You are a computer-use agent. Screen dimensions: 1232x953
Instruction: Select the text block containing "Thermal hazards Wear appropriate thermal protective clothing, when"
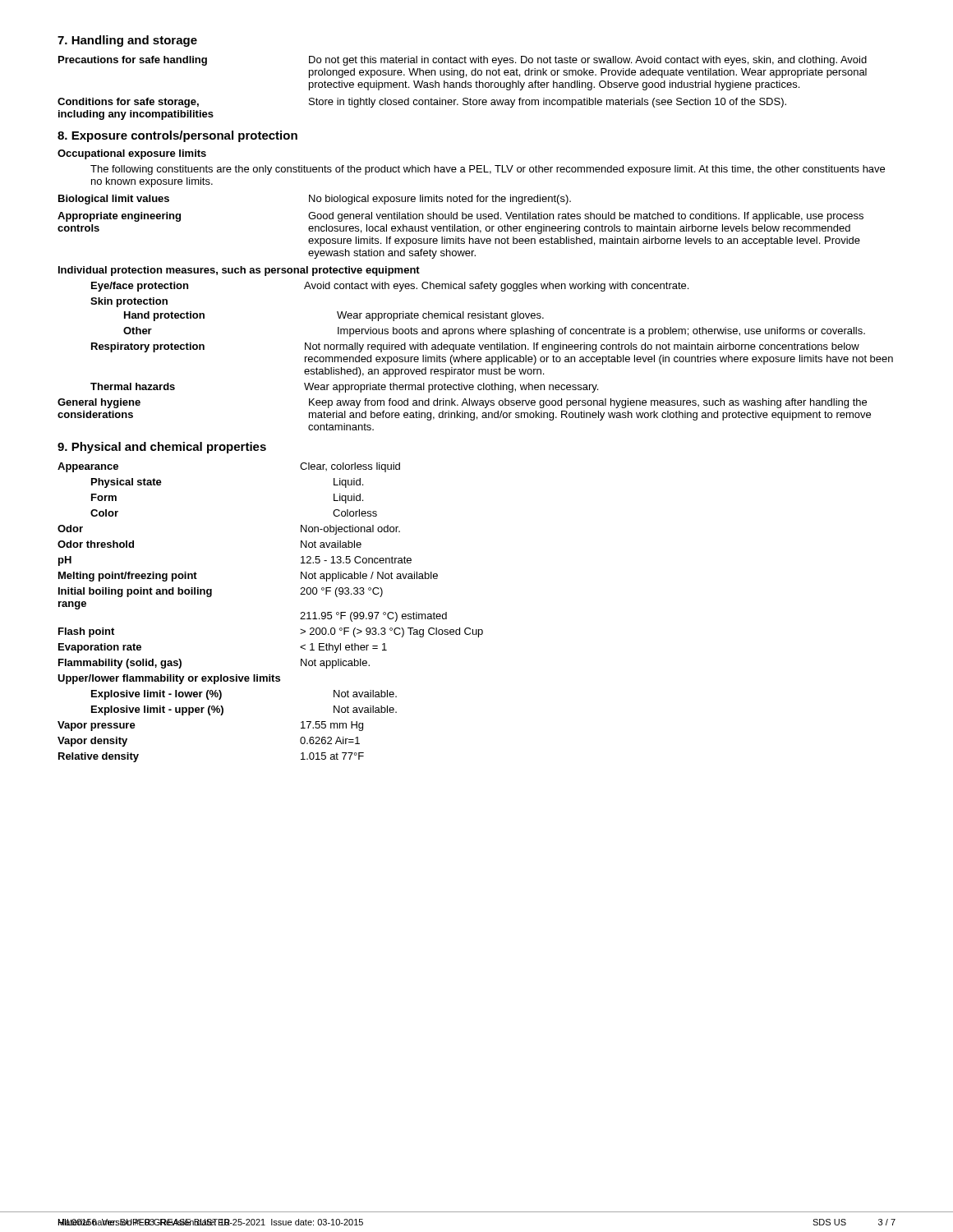pos(476,386)
